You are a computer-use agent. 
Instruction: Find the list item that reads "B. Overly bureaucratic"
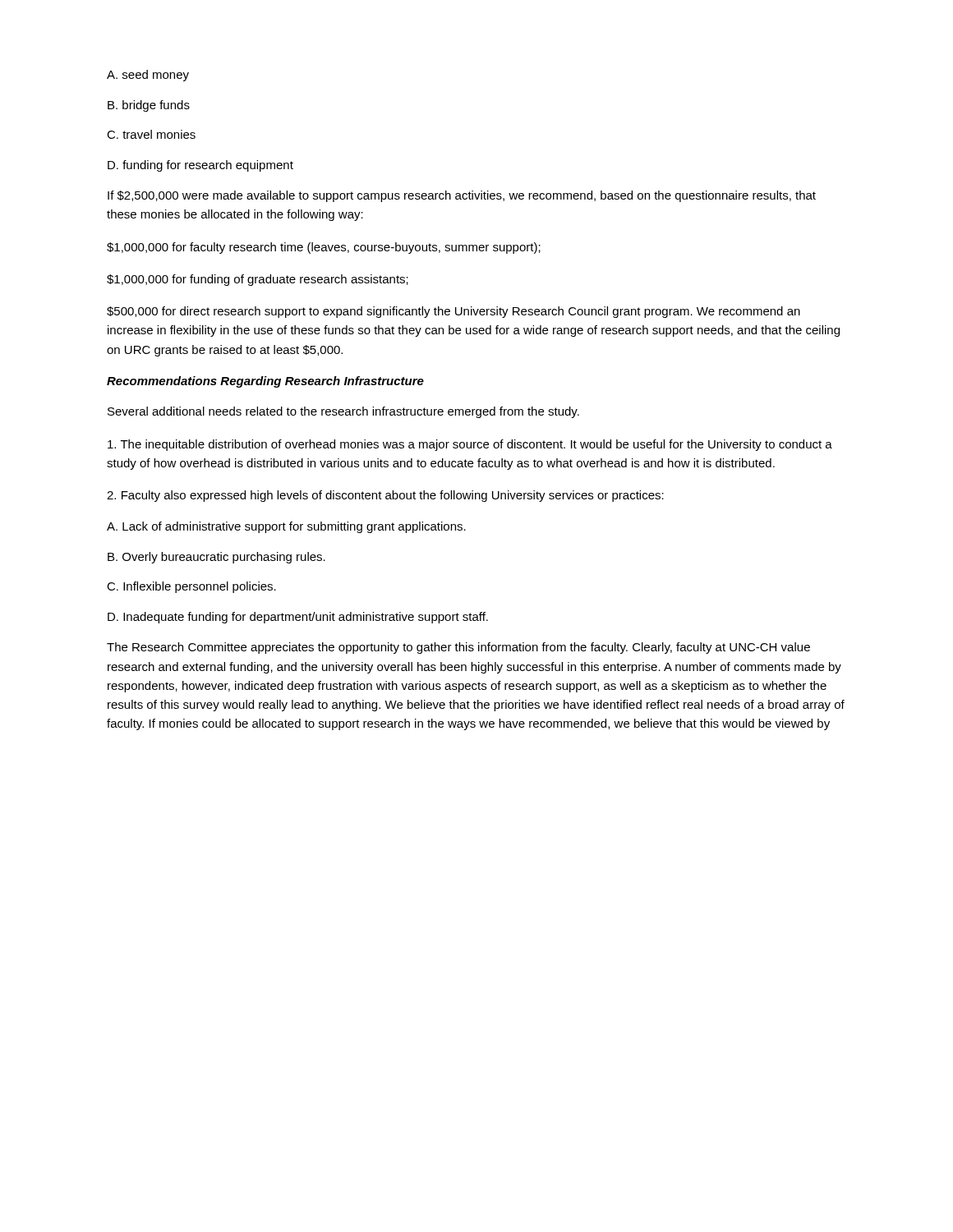216,556
